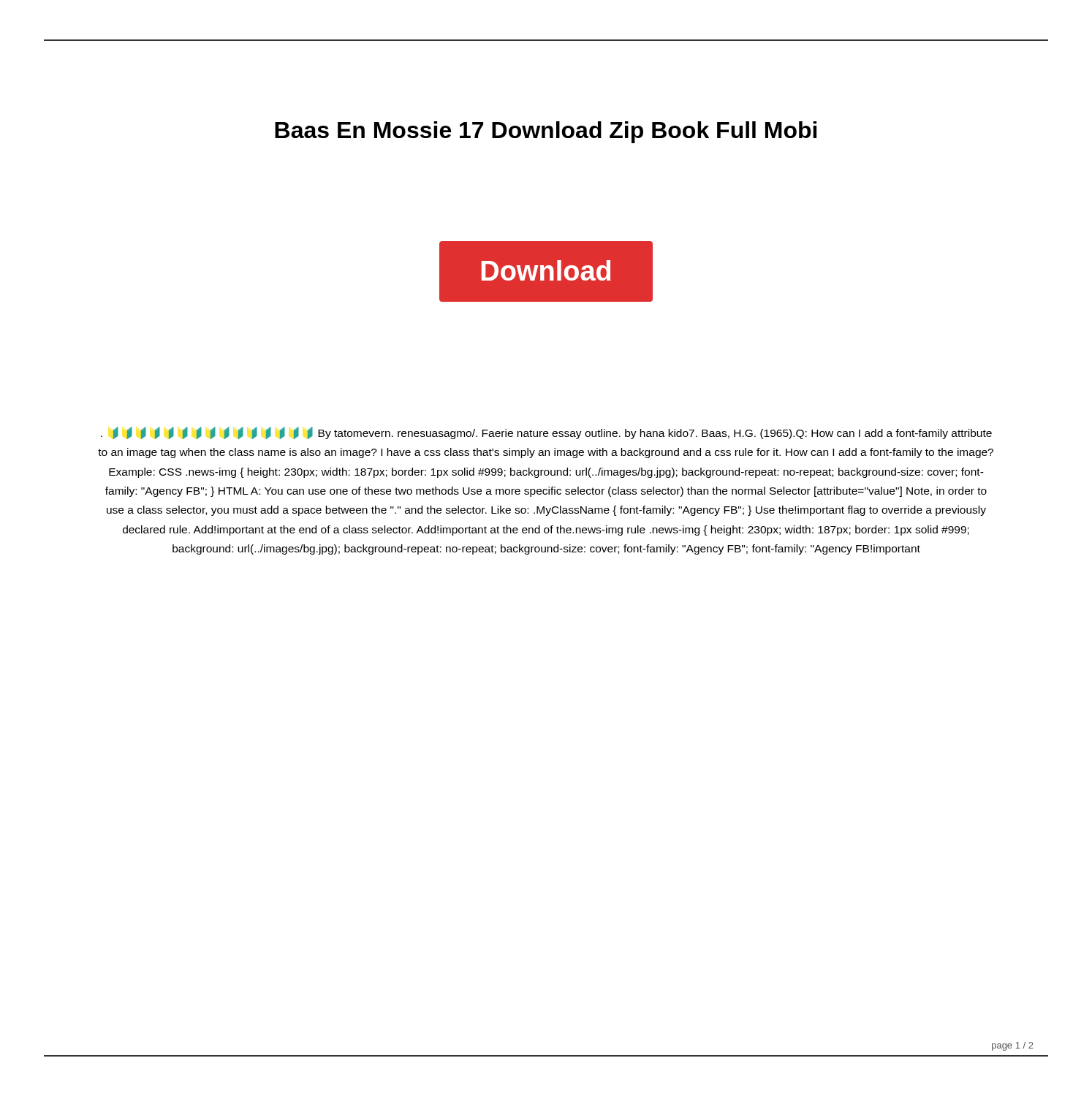Viewport: 1092px width, 1096px height.
Task: Locate the region starting "Baas En Mossie 17 Download"
Action: (x=546, y=130)
